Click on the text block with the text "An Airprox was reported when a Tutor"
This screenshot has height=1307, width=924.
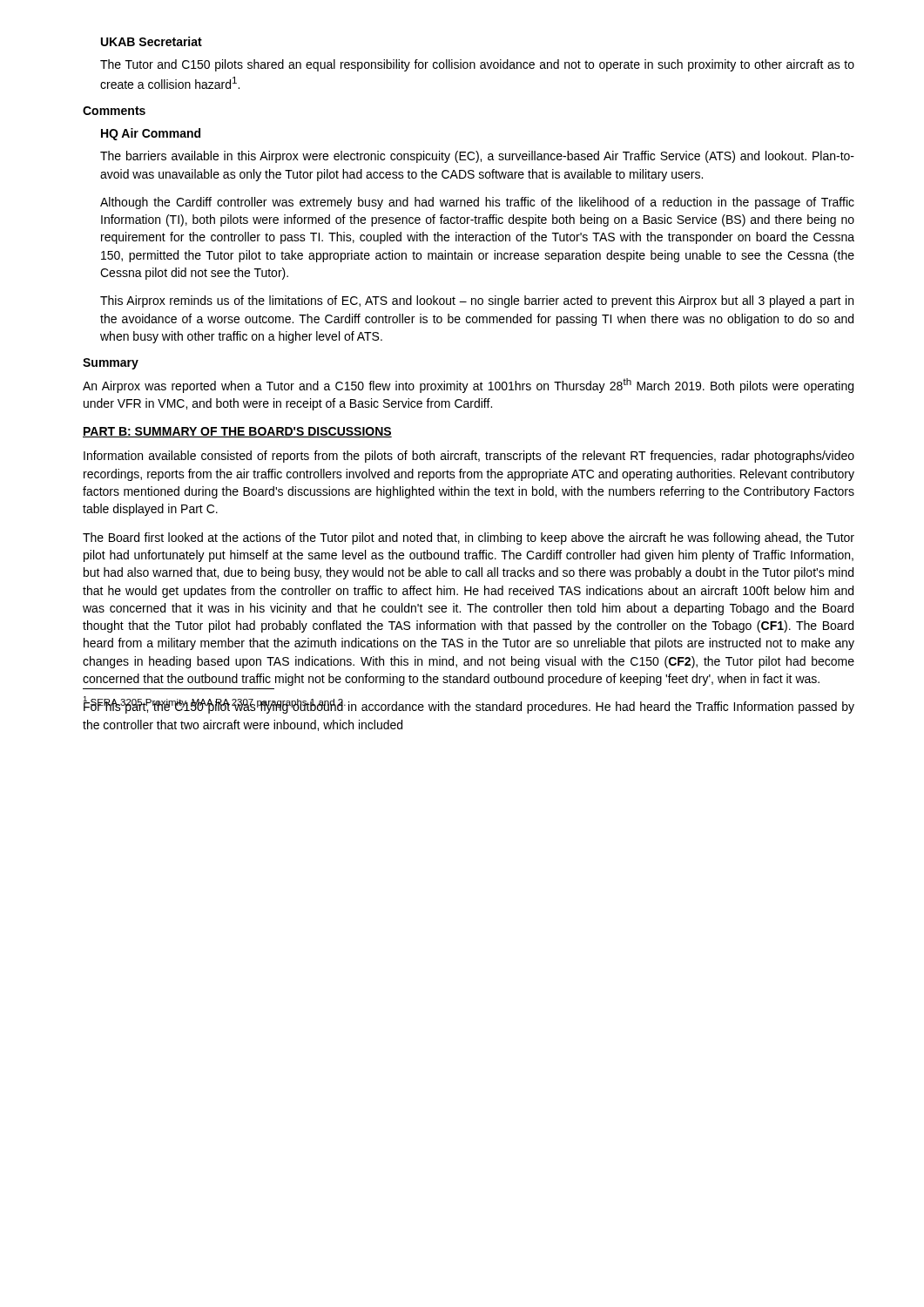click(x=469, y=393)
